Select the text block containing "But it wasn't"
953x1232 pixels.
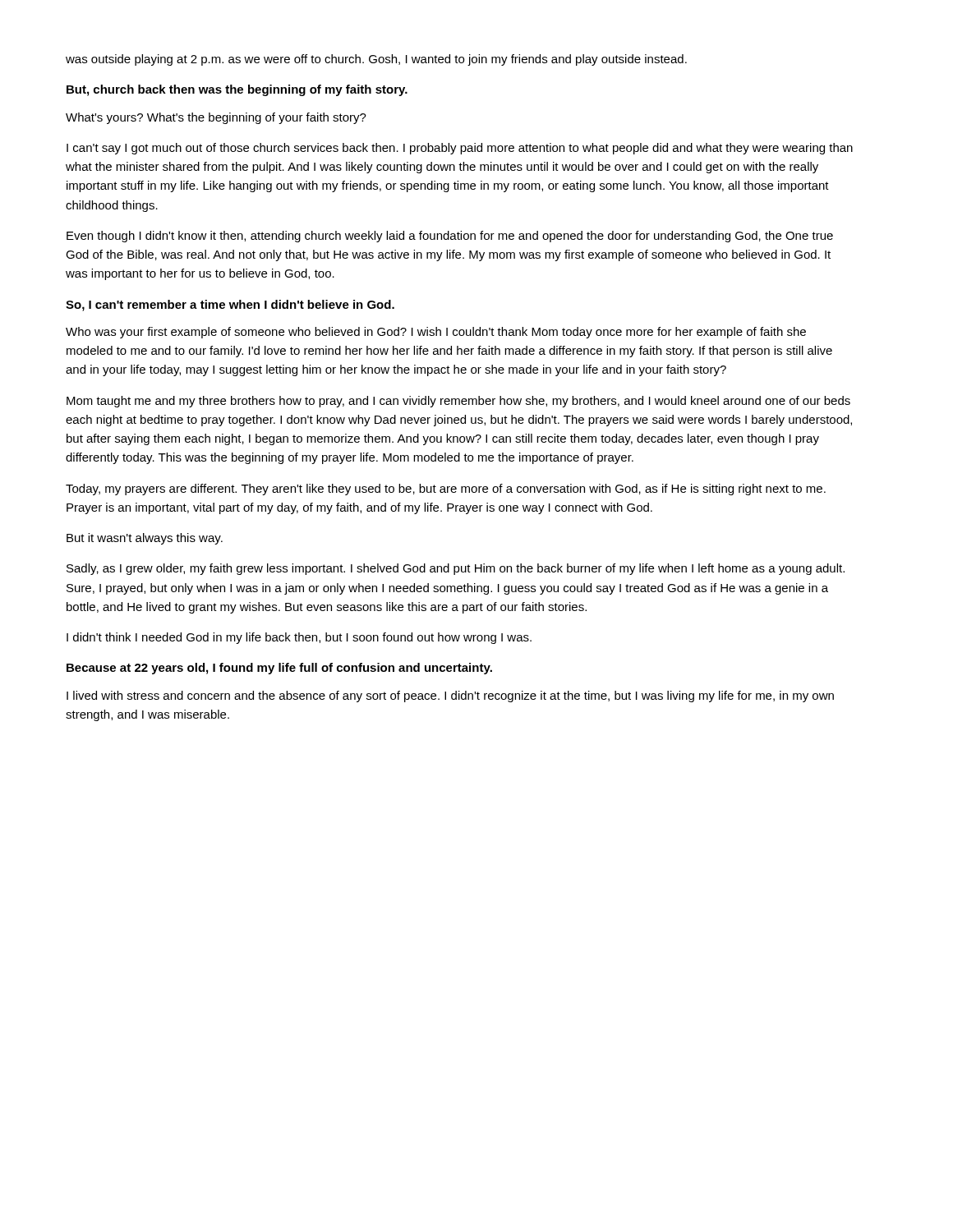pos(145,538)
